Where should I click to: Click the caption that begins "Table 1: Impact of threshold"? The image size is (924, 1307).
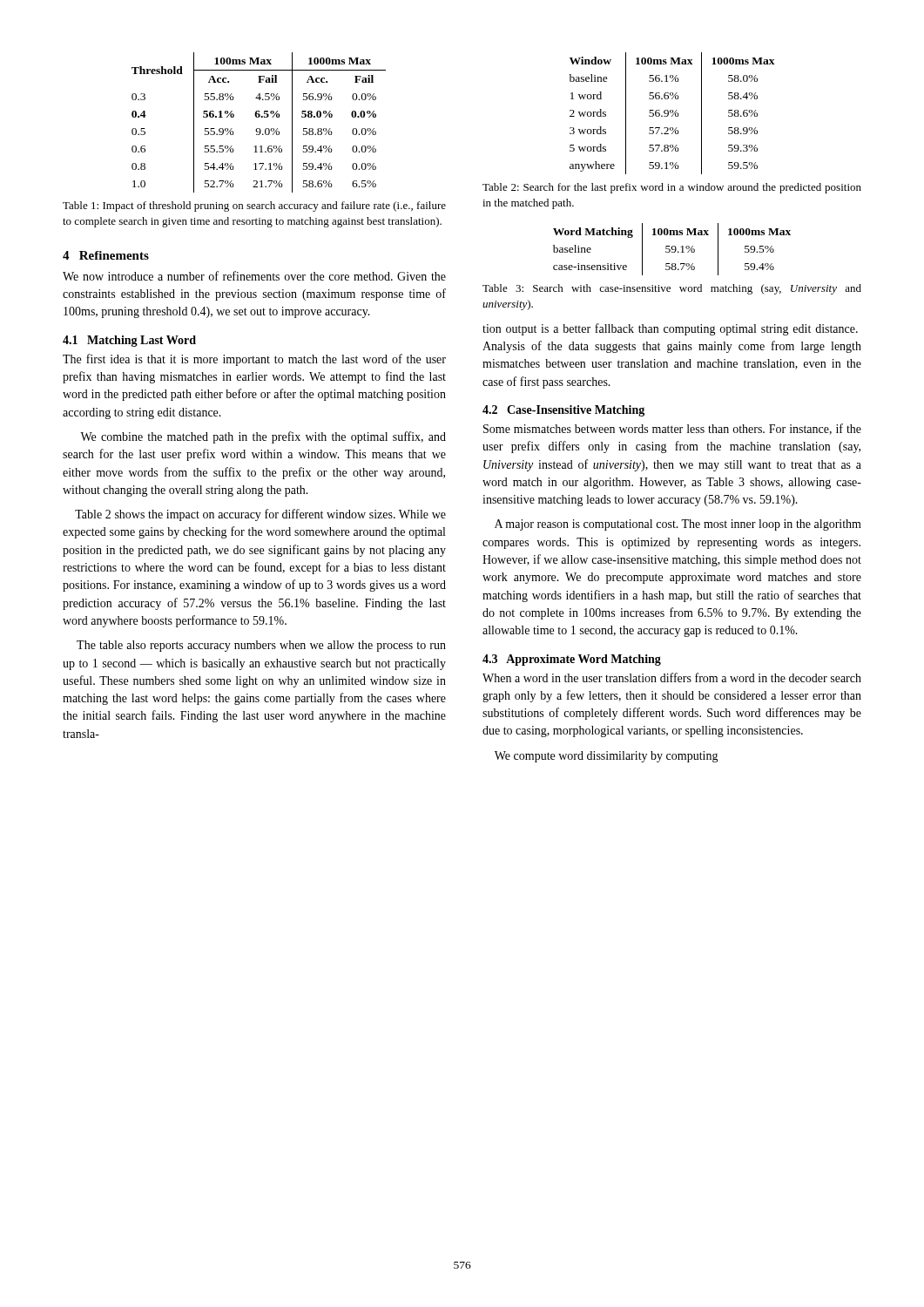254,213
